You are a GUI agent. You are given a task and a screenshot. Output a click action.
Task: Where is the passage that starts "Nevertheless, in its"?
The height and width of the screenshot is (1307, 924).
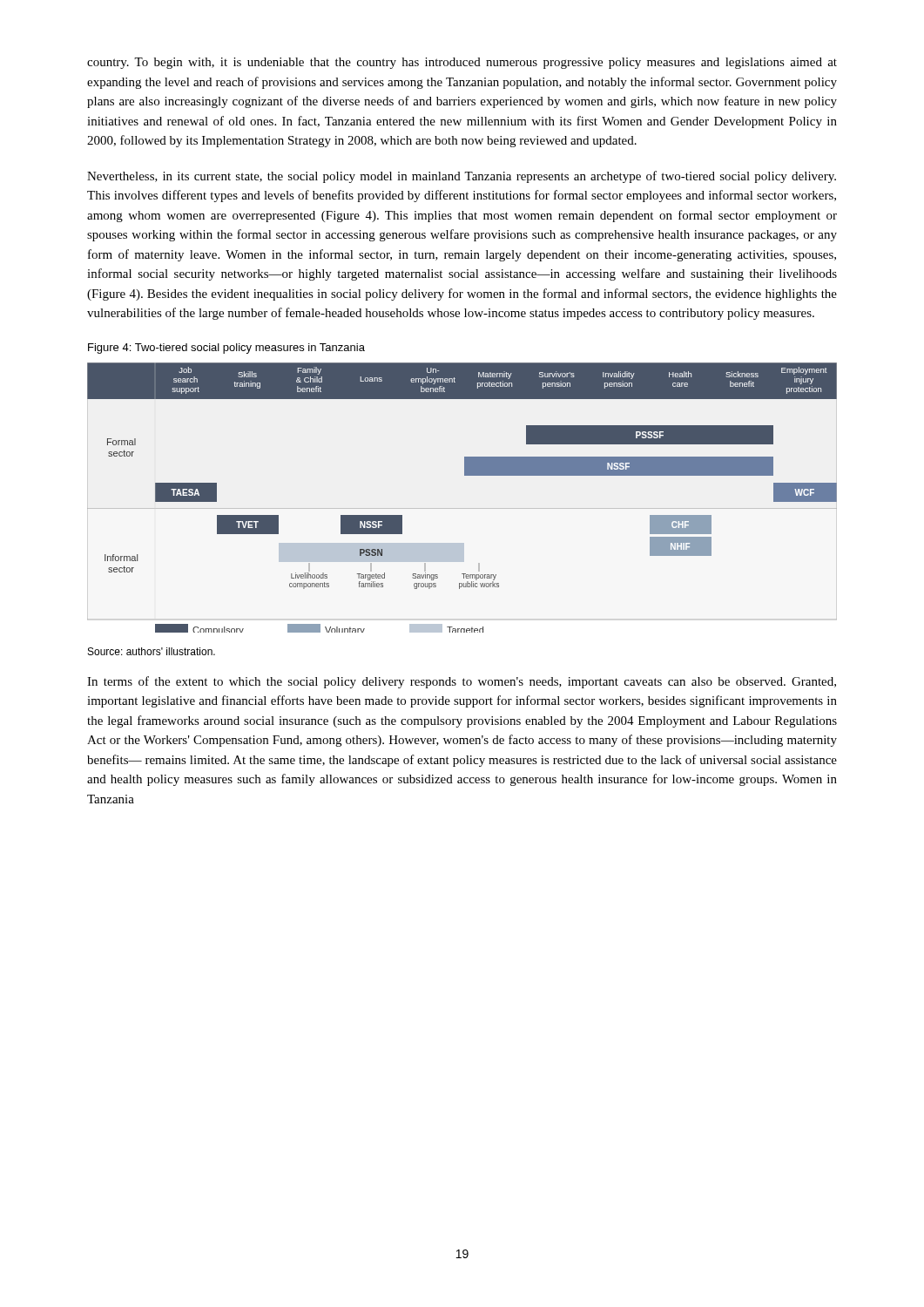[x=462, y=244]
